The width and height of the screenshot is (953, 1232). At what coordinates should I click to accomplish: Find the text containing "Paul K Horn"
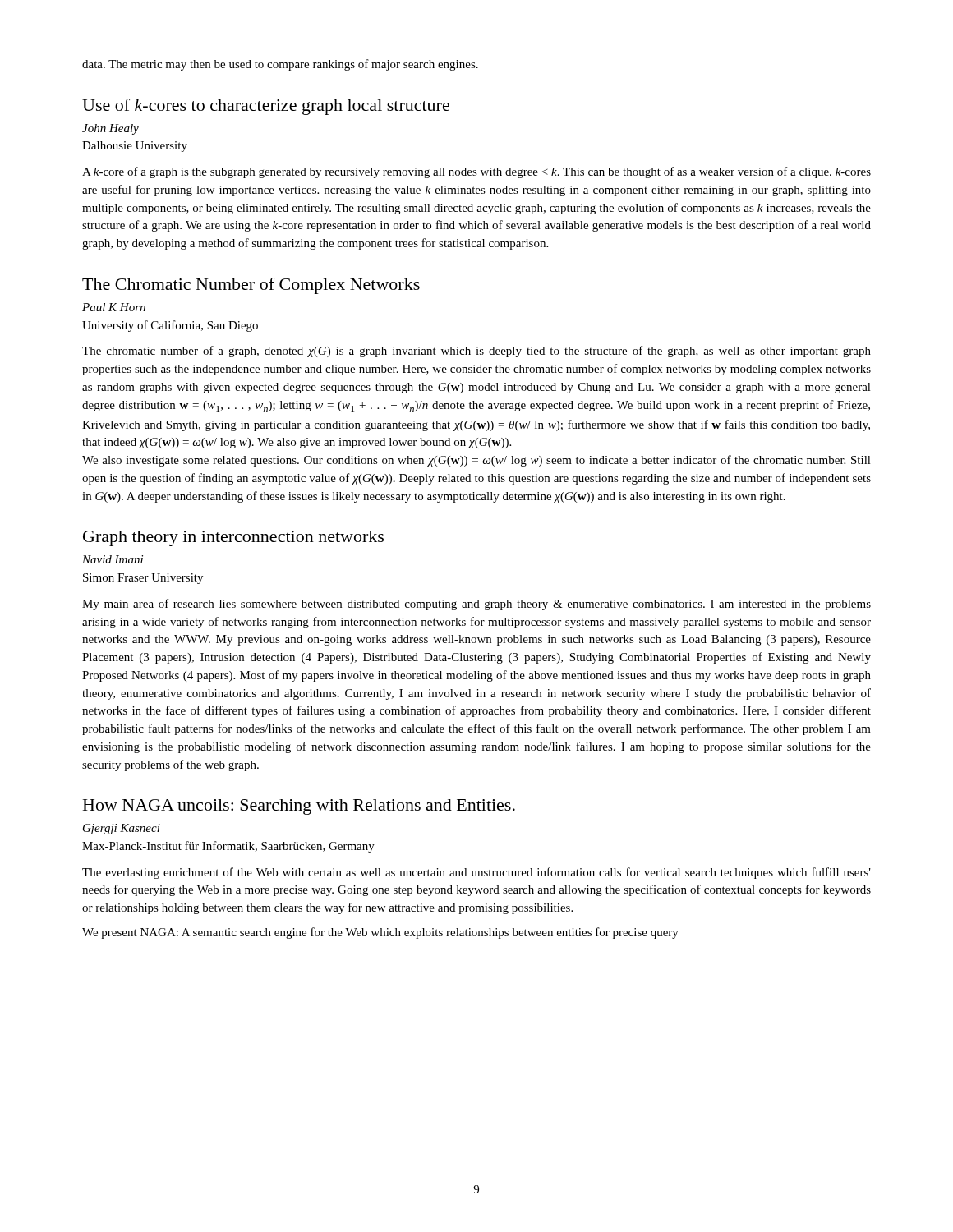tap(114, 307)
